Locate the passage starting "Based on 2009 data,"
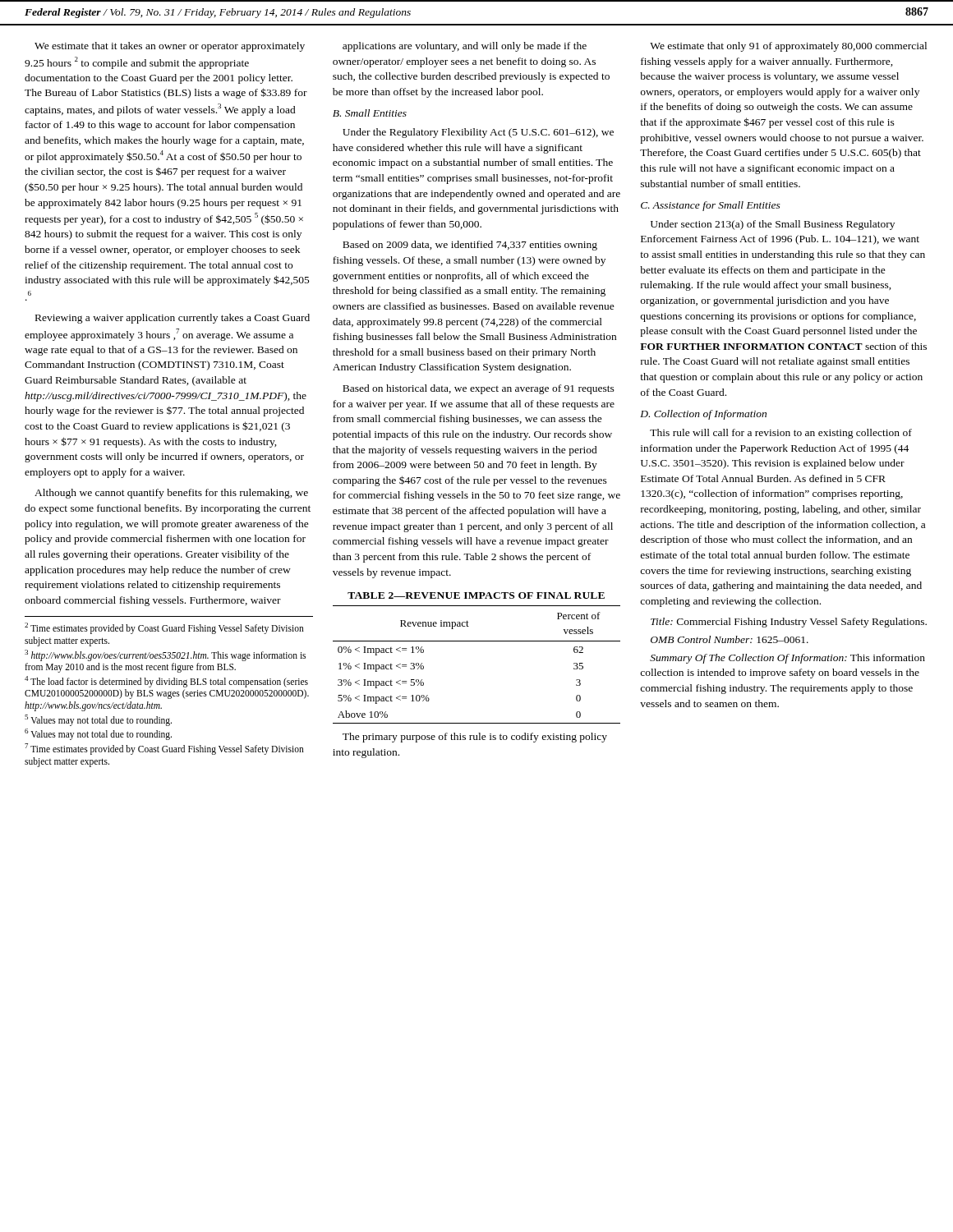The width and height of the screenshot is (953, 1232). (477, 307)
